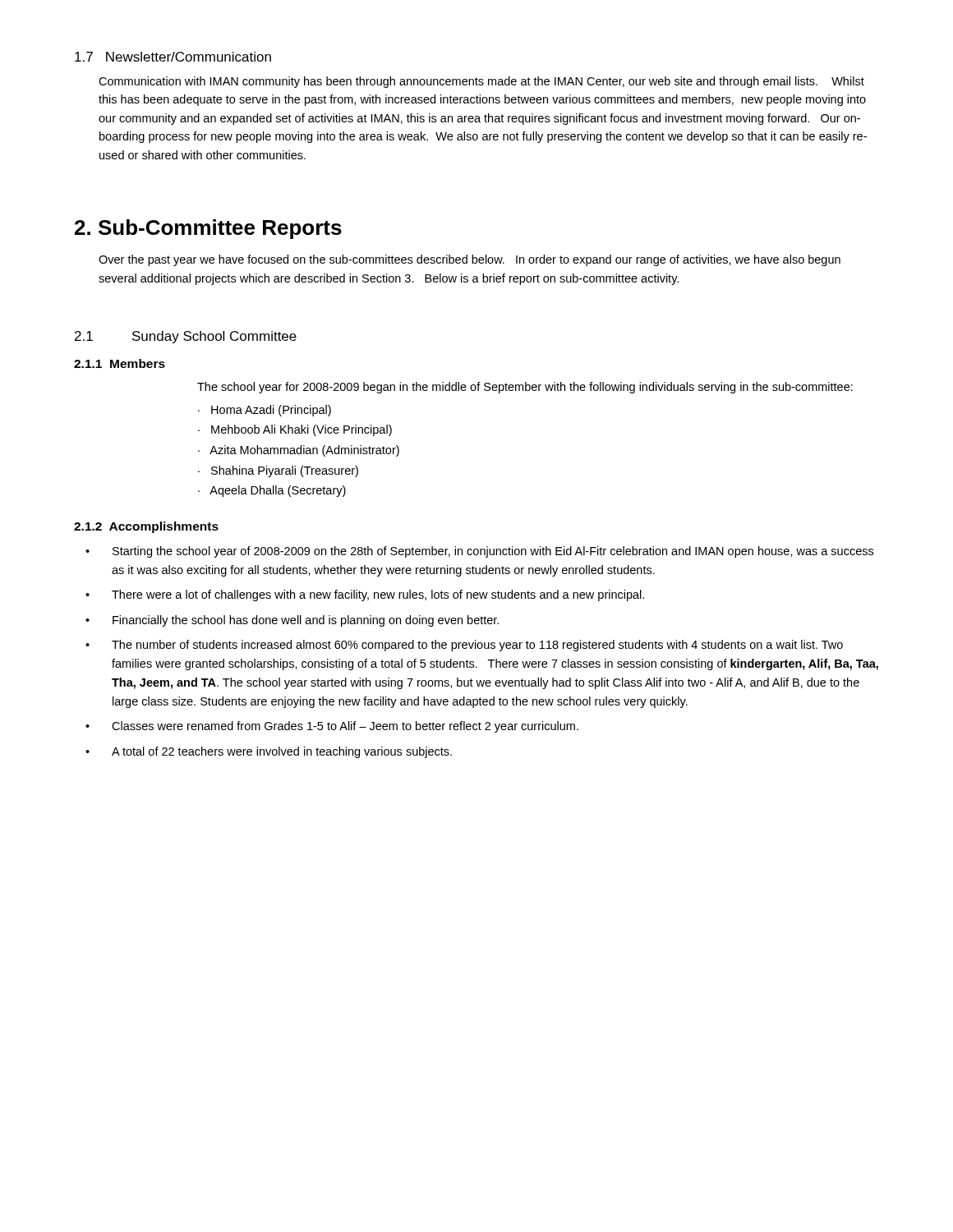Find the section header containing "1.7 Newsletter/Communication"
Screen dimensions: 1232x953
[x=173, y=57]
